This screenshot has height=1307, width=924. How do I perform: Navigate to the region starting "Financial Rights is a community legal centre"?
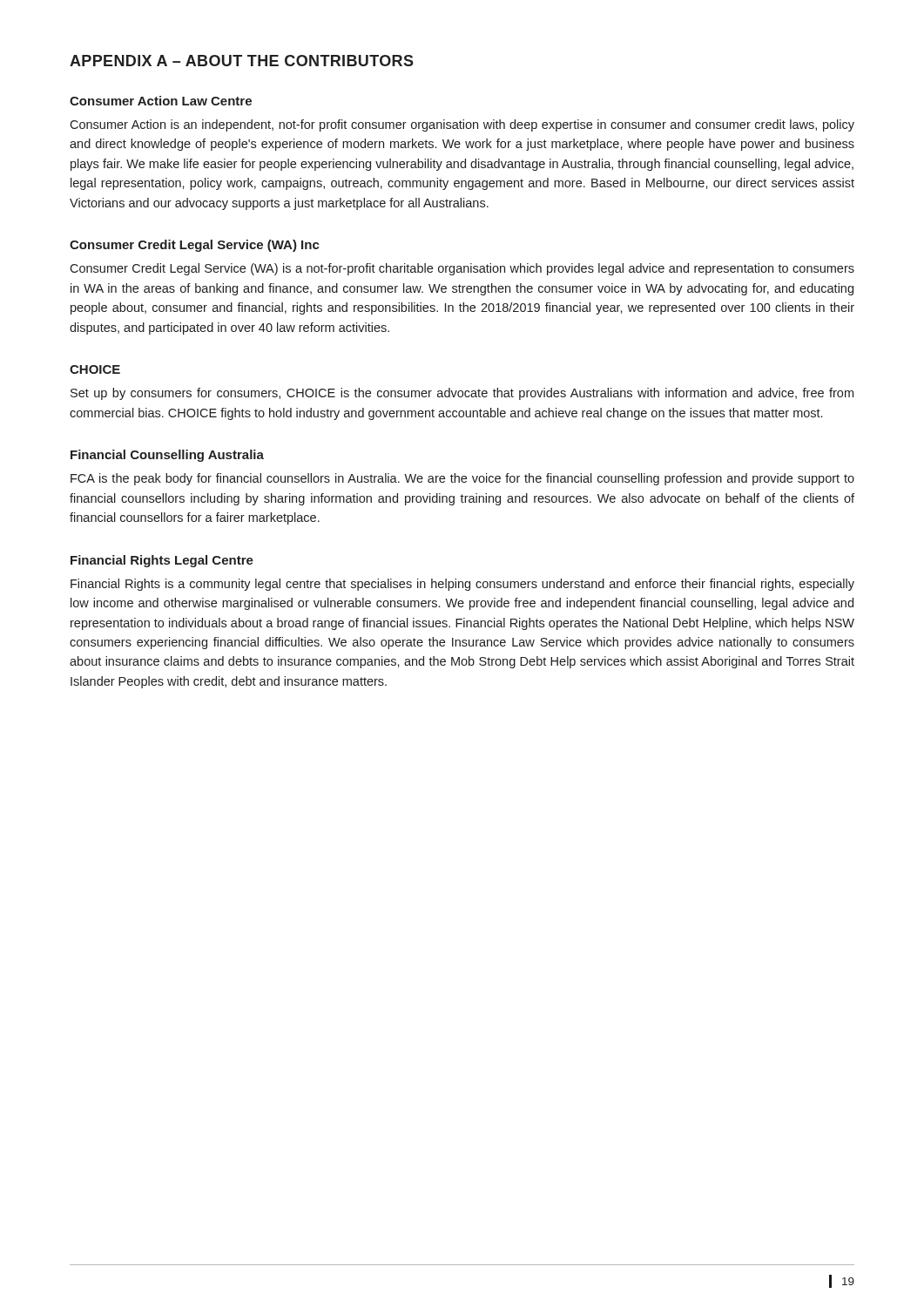coord(462,632)
